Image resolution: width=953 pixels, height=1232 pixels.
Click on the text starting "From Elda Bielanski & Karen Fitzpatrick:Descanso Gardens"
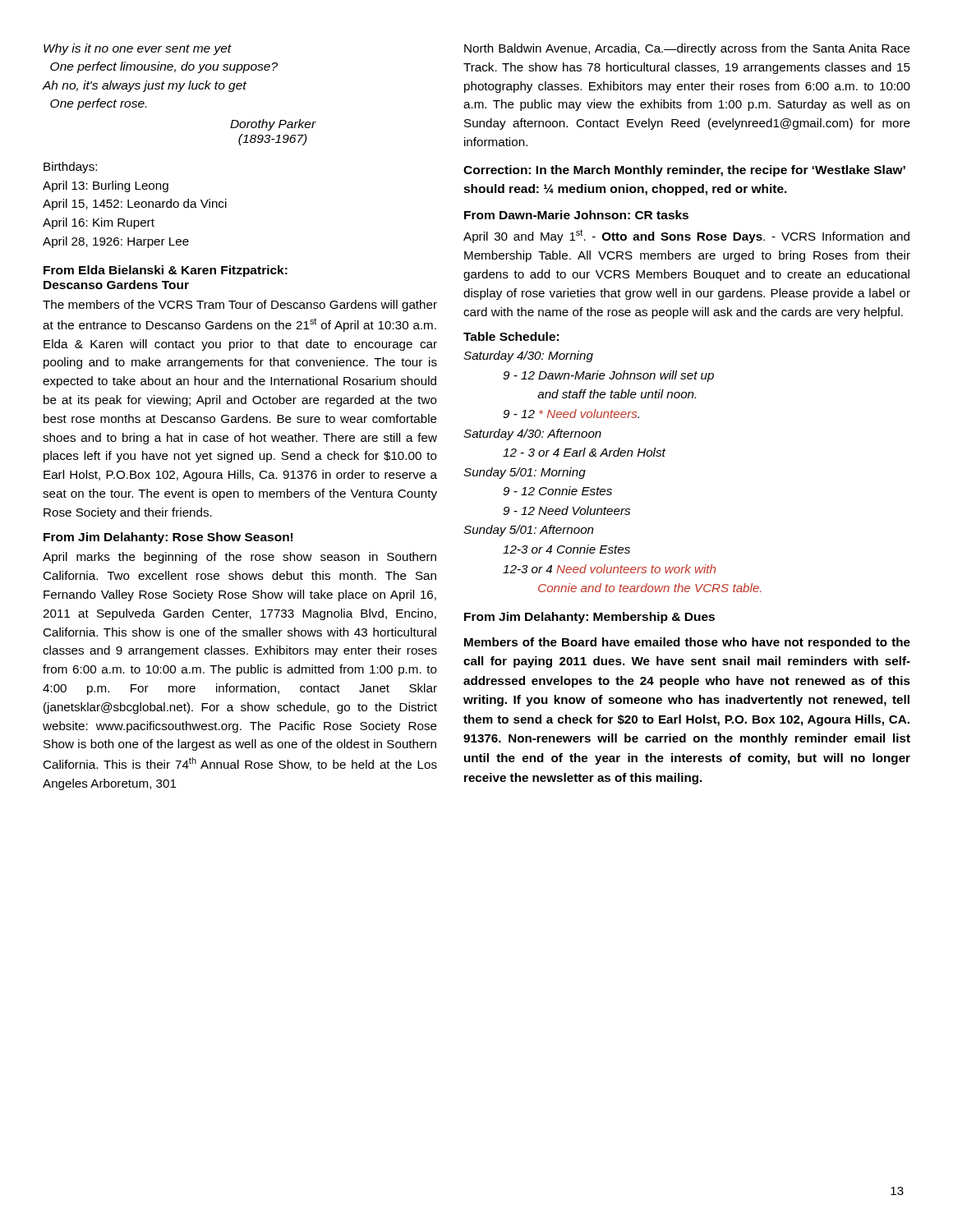pyautogui.click(x=165, y=277)
